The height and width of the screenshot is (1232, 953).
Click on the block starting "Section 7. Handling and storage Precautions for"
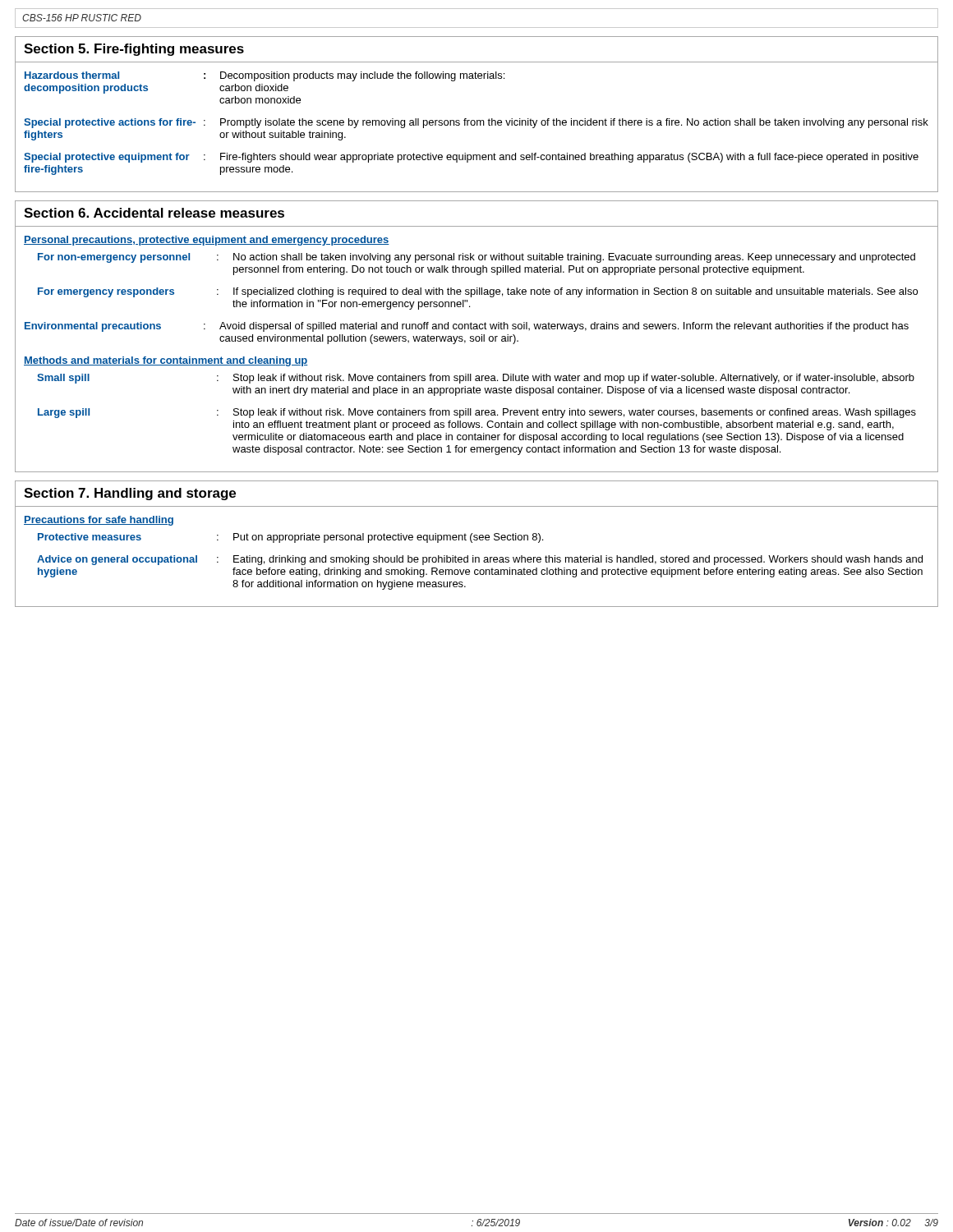(x=476, y=544)
